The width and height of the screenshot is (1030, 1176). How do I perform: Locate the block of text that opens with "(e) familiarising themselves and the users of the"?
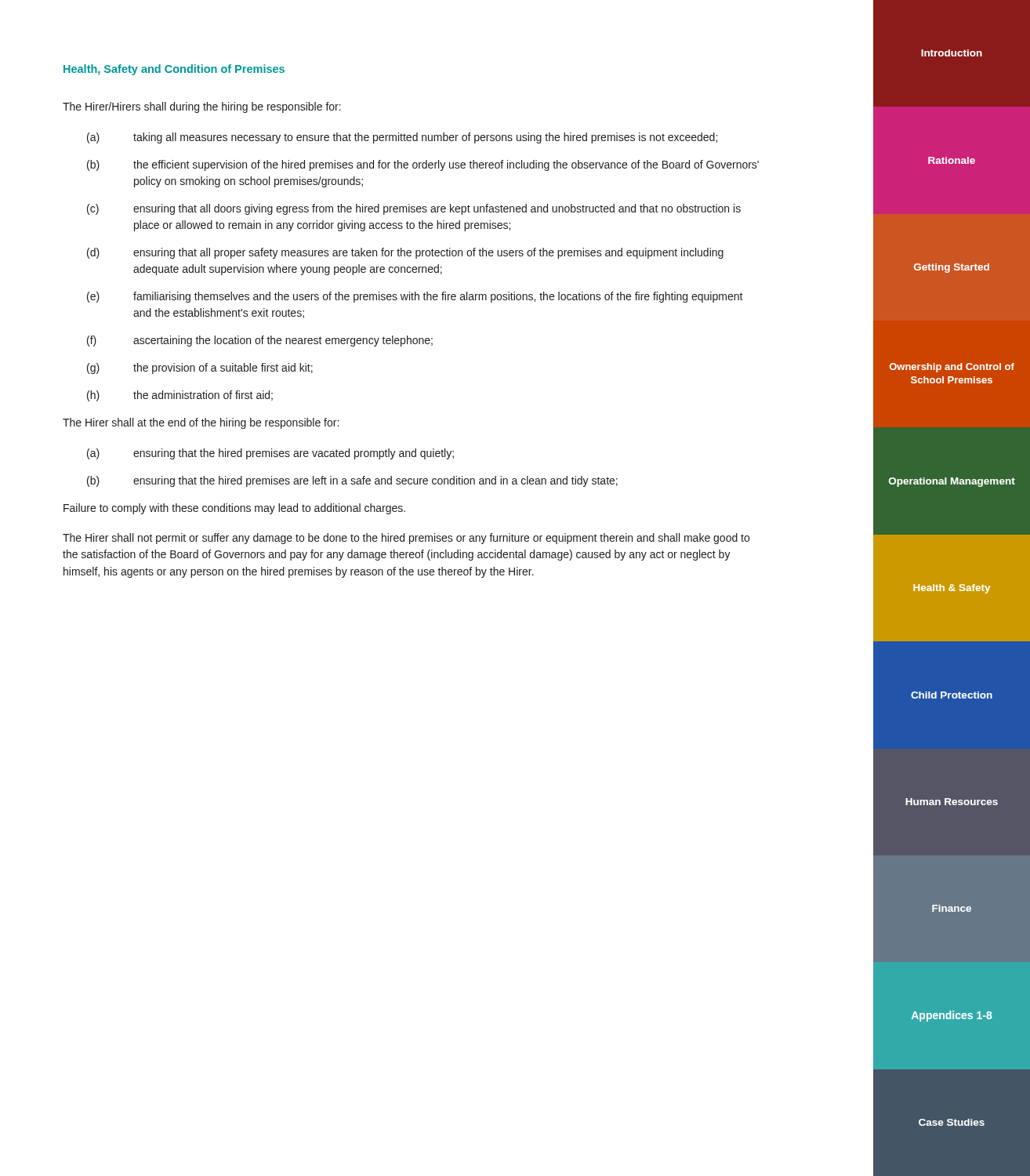(412, 305)
